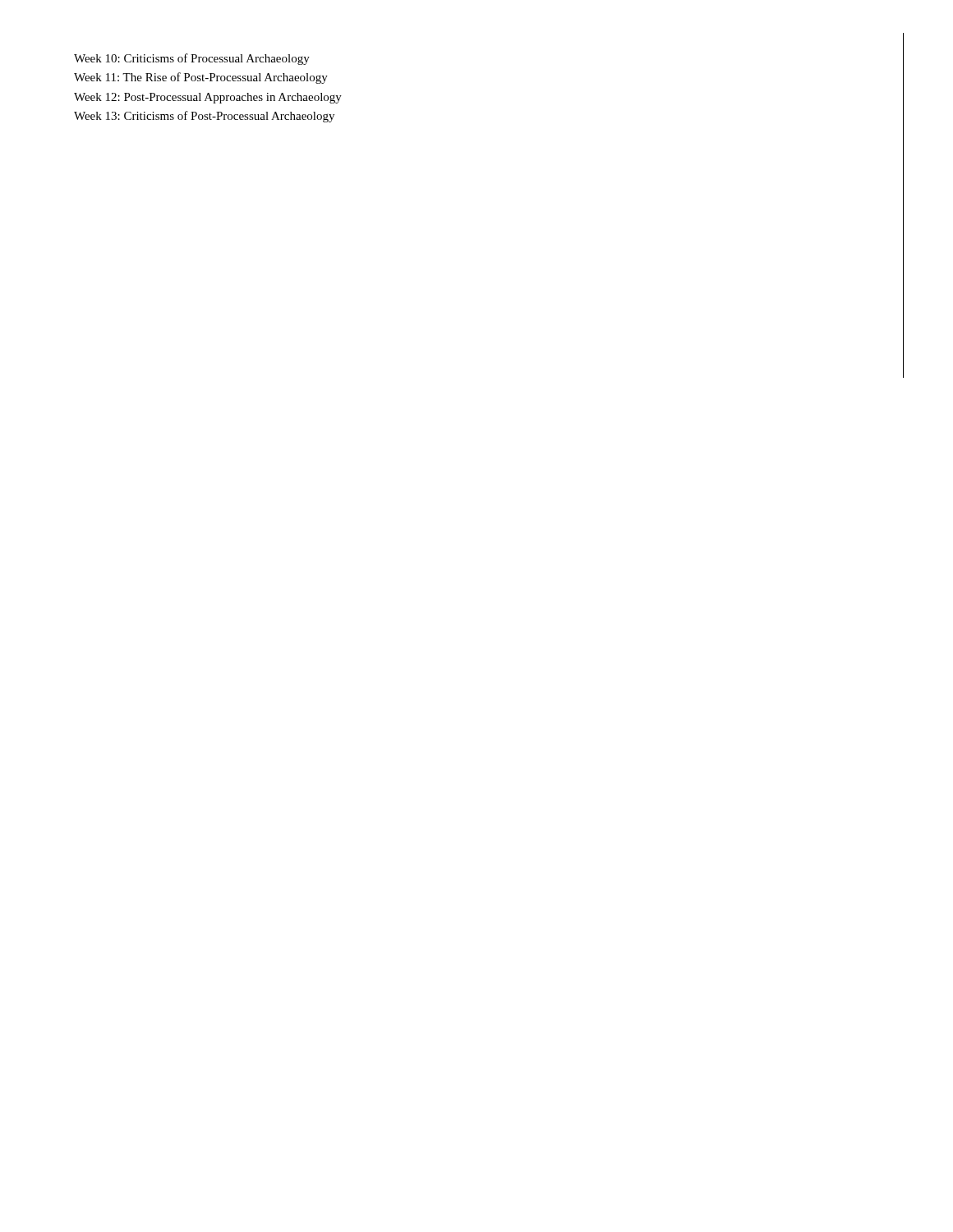Point to the block beginning "Week 12: Post-Processual Approaches"
Viewport: 953px width, 1232px height.
[208, 97]
